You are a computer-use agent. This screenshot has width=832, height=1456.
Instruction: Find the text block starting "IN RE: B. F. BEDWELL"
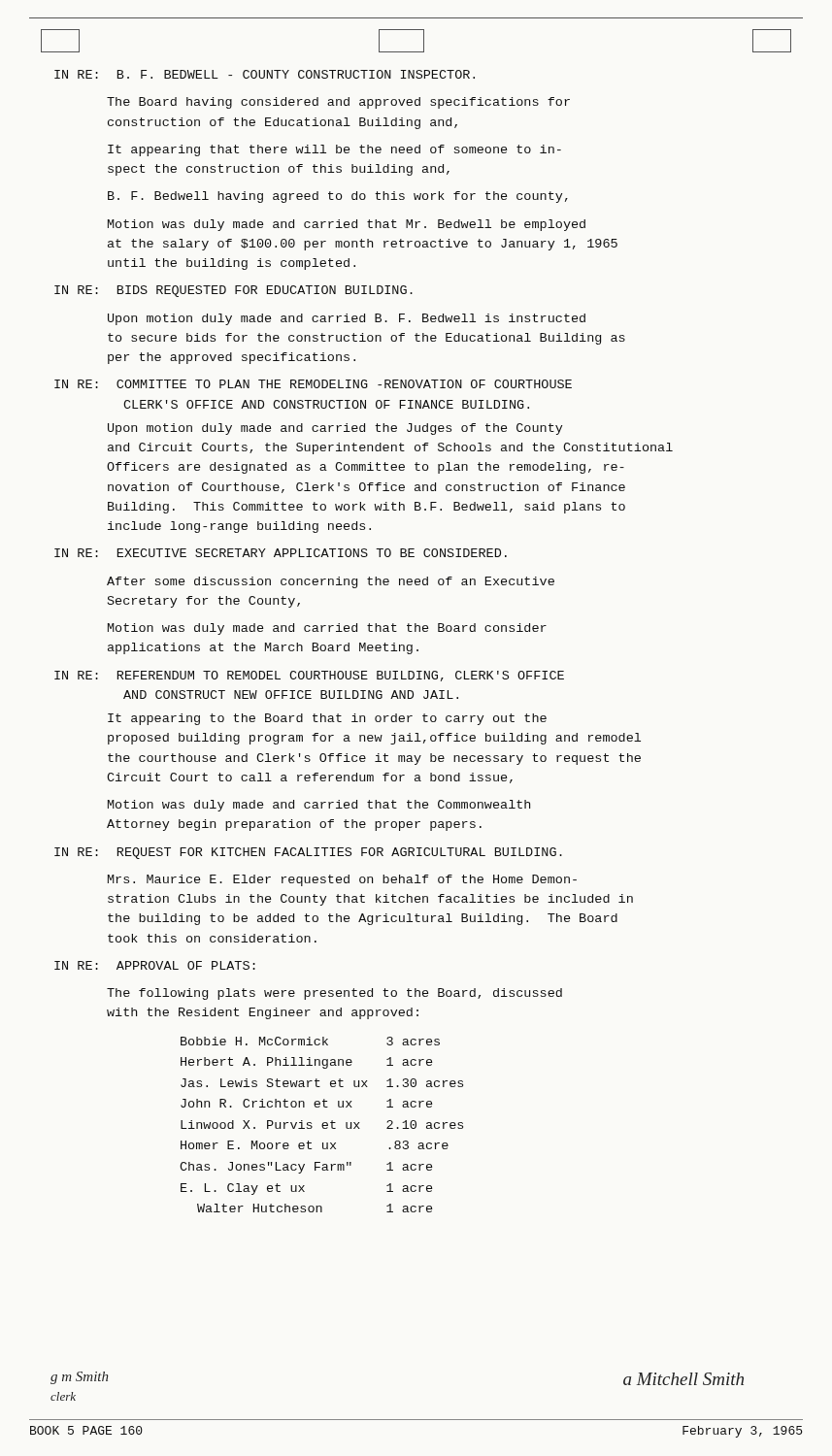coord(266,75)
